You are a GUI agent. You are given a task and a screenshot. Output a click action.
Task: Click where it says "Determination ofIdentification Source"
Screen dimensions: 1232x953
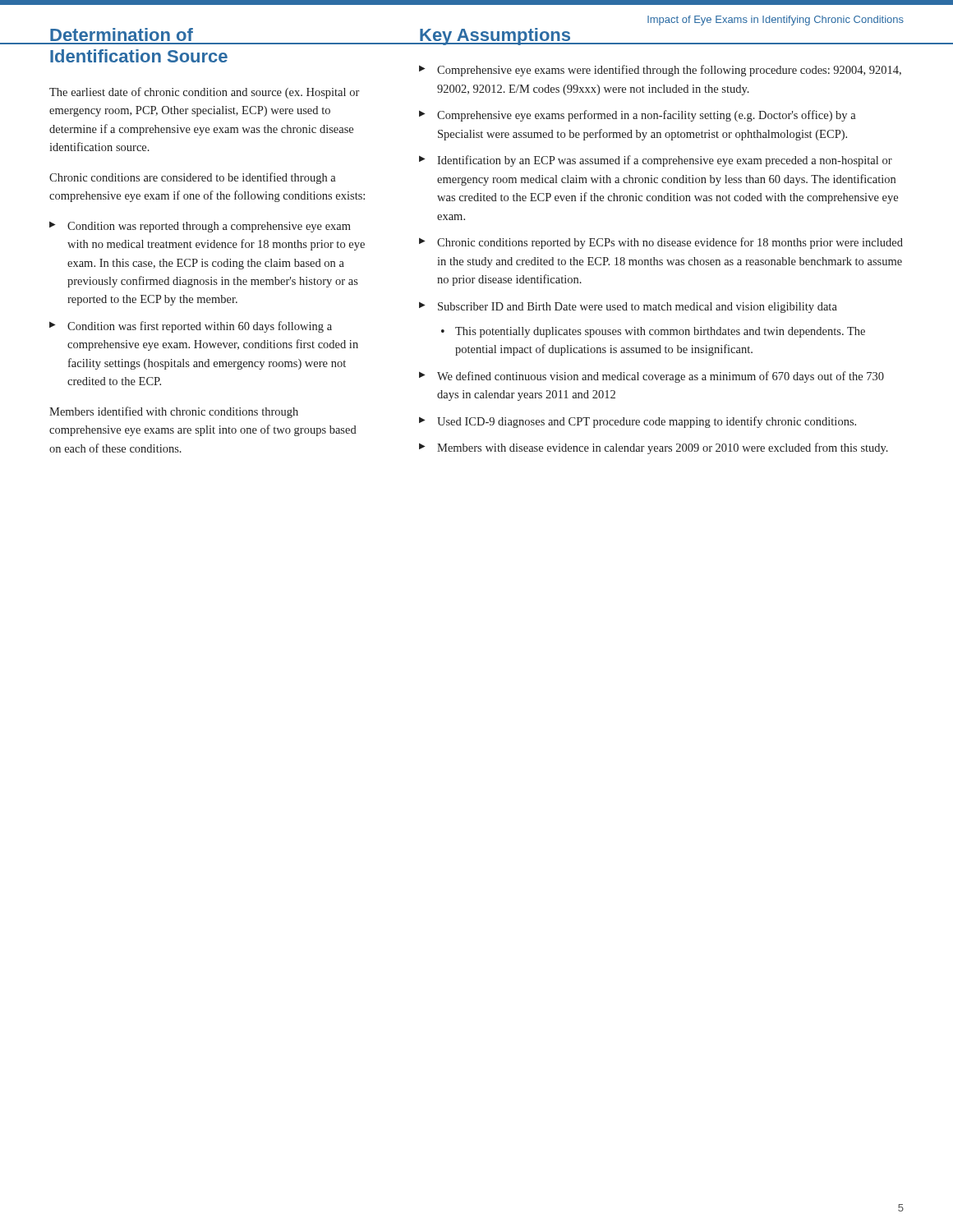click(x=139, y=46)
